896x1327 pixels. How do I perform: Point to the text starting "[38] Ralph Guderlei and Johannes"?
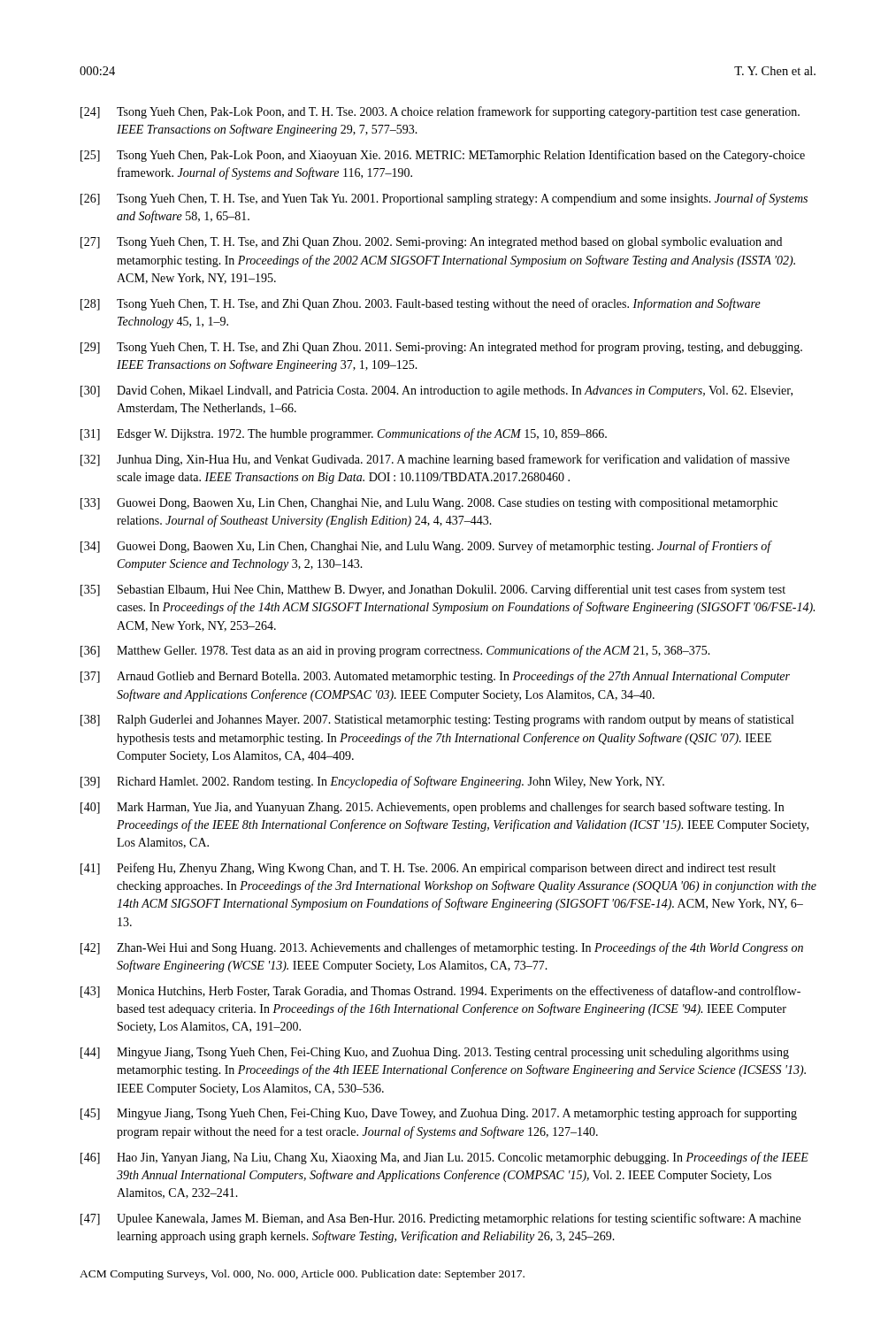point(448,738)
